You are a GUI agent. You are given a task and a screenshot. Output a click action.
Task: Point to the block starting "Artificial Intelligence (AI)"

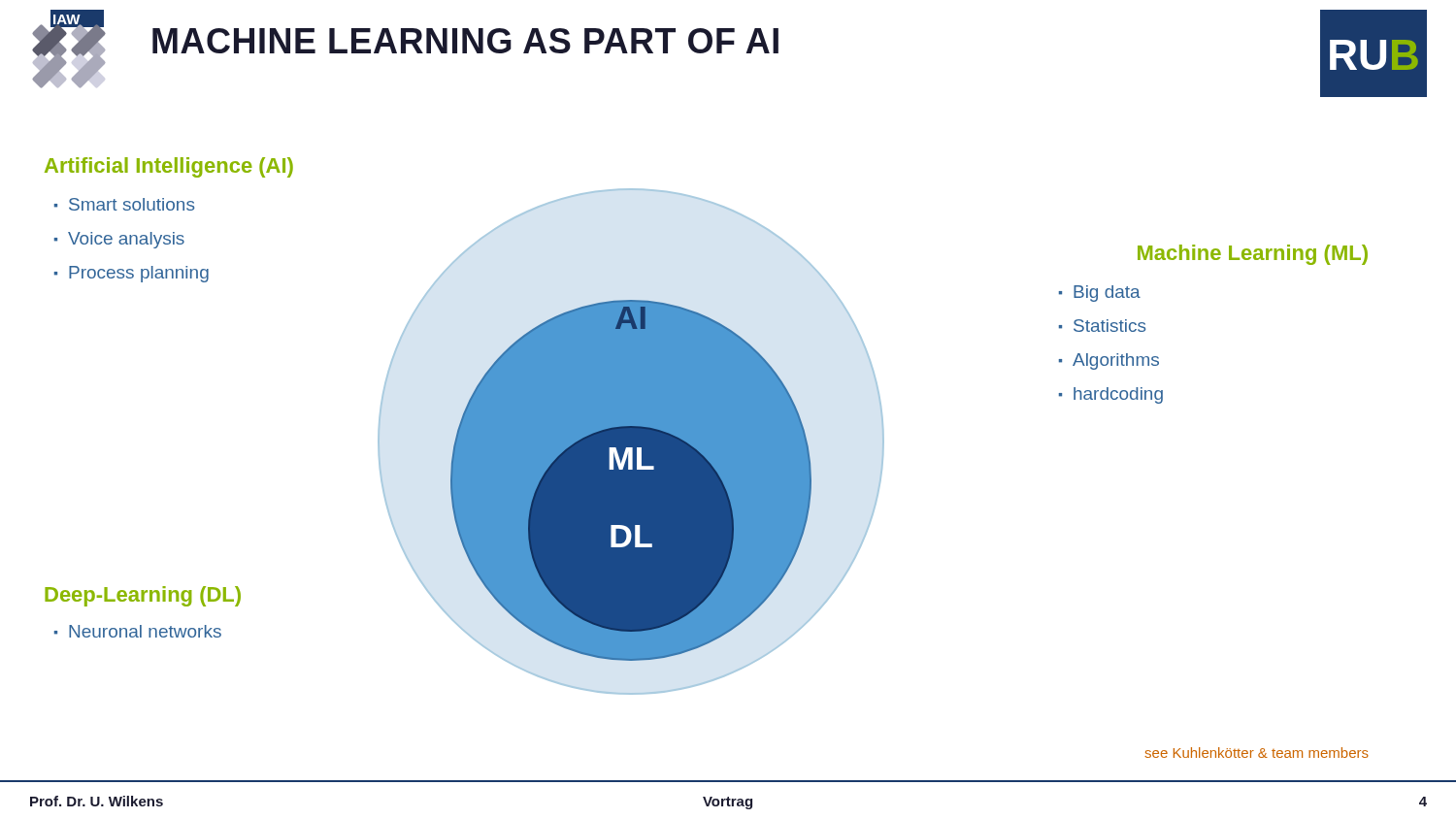click(x=169, y=165)
